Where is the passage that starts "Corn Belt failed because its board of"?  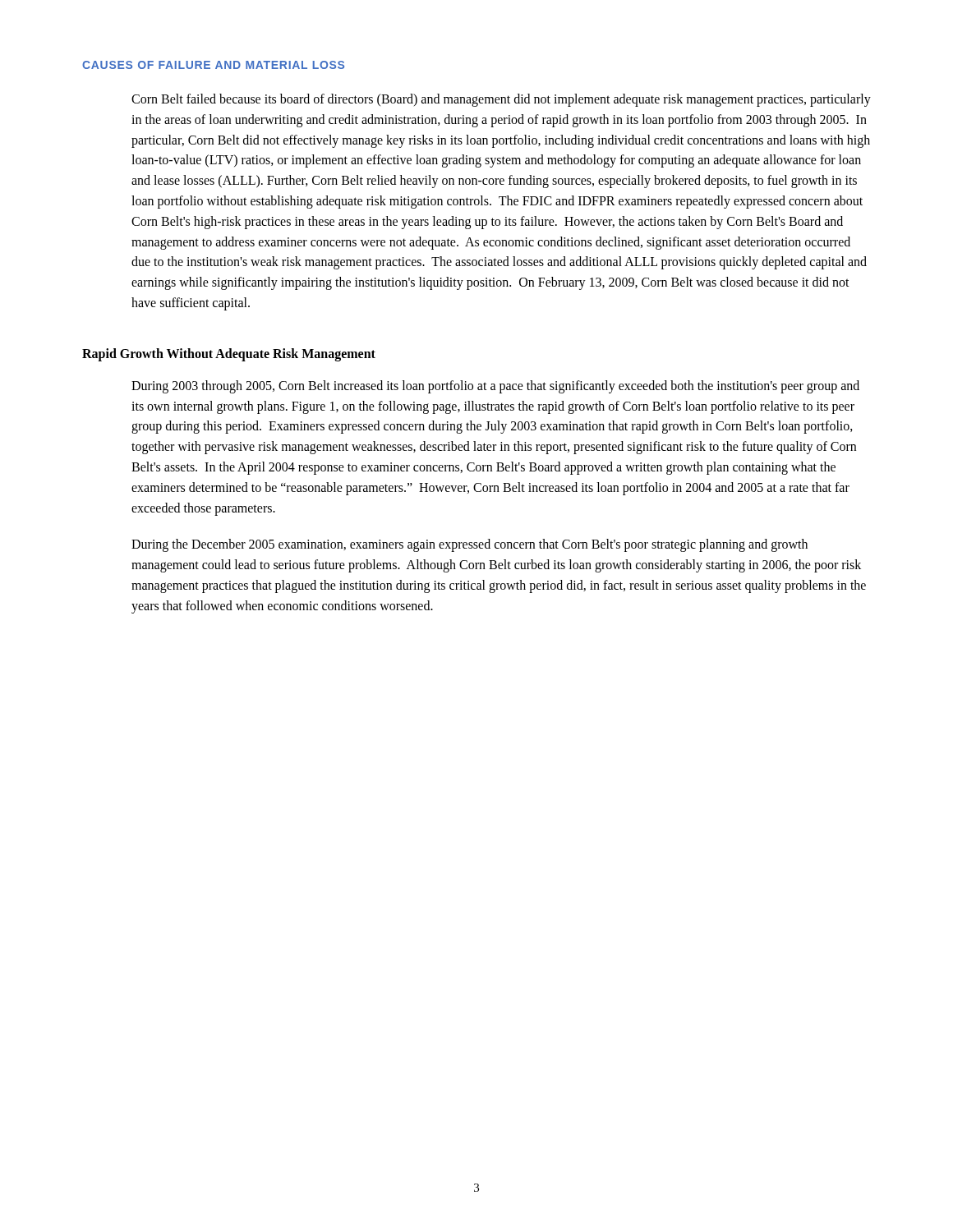point(501,201)
